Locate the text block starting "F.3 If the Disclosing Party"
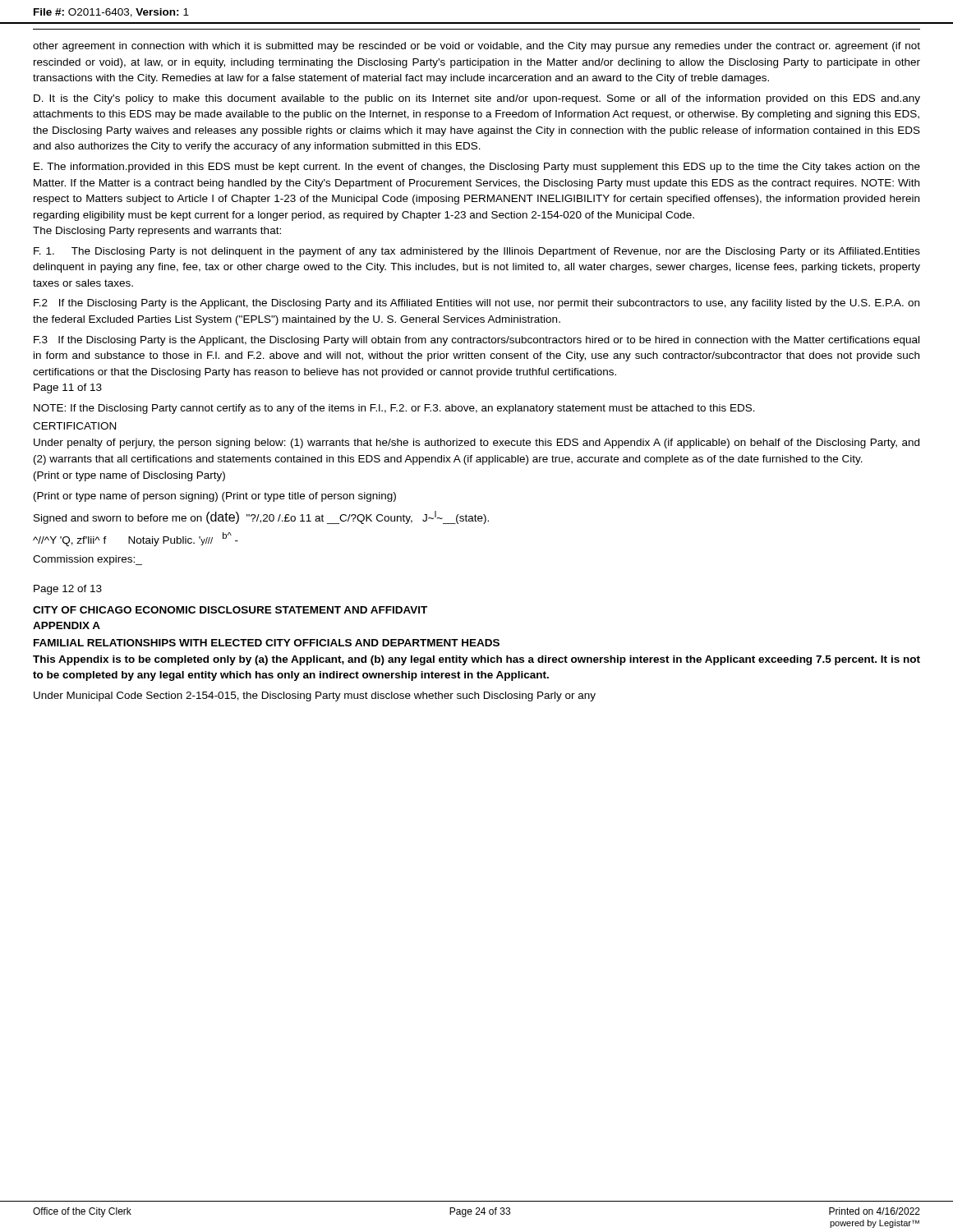 click(x=476, y=363)
